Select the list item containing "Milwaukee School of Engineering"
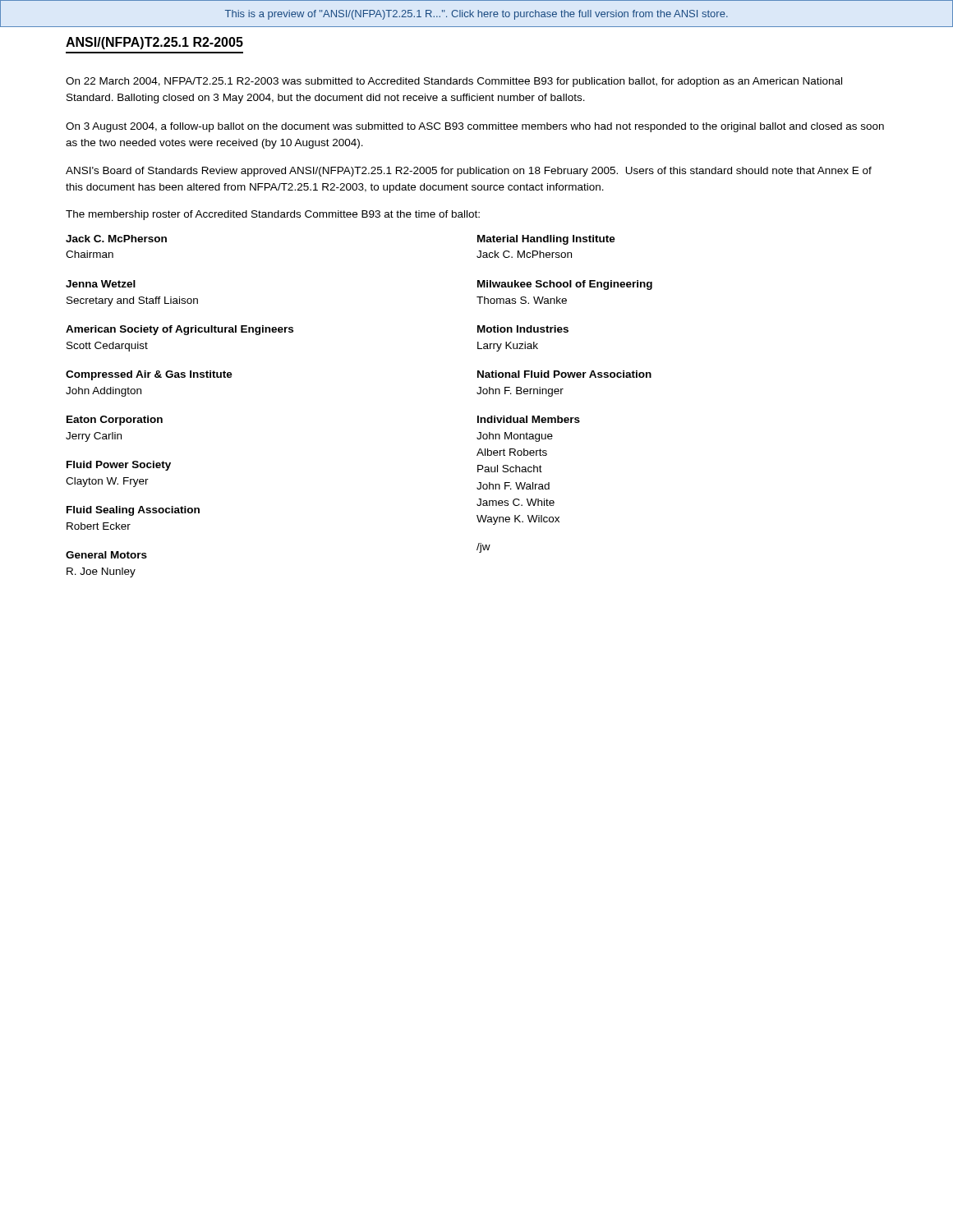Screen dimensions: 1232x953 tap(565, 285)
